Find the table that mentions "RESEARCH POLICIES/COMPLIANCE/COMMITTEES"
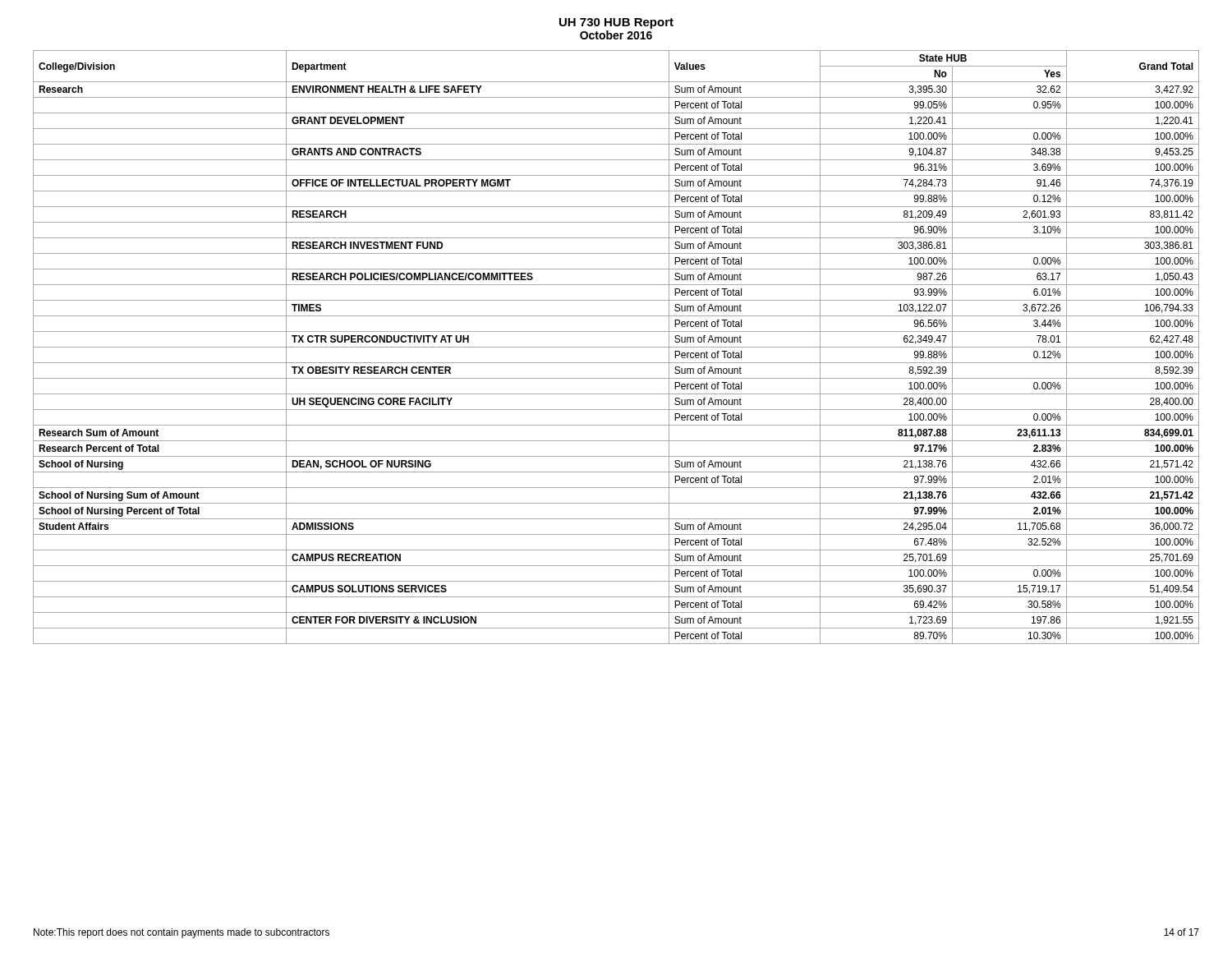The height and width of the screenshot is (953, 1232). pos(616,347)
